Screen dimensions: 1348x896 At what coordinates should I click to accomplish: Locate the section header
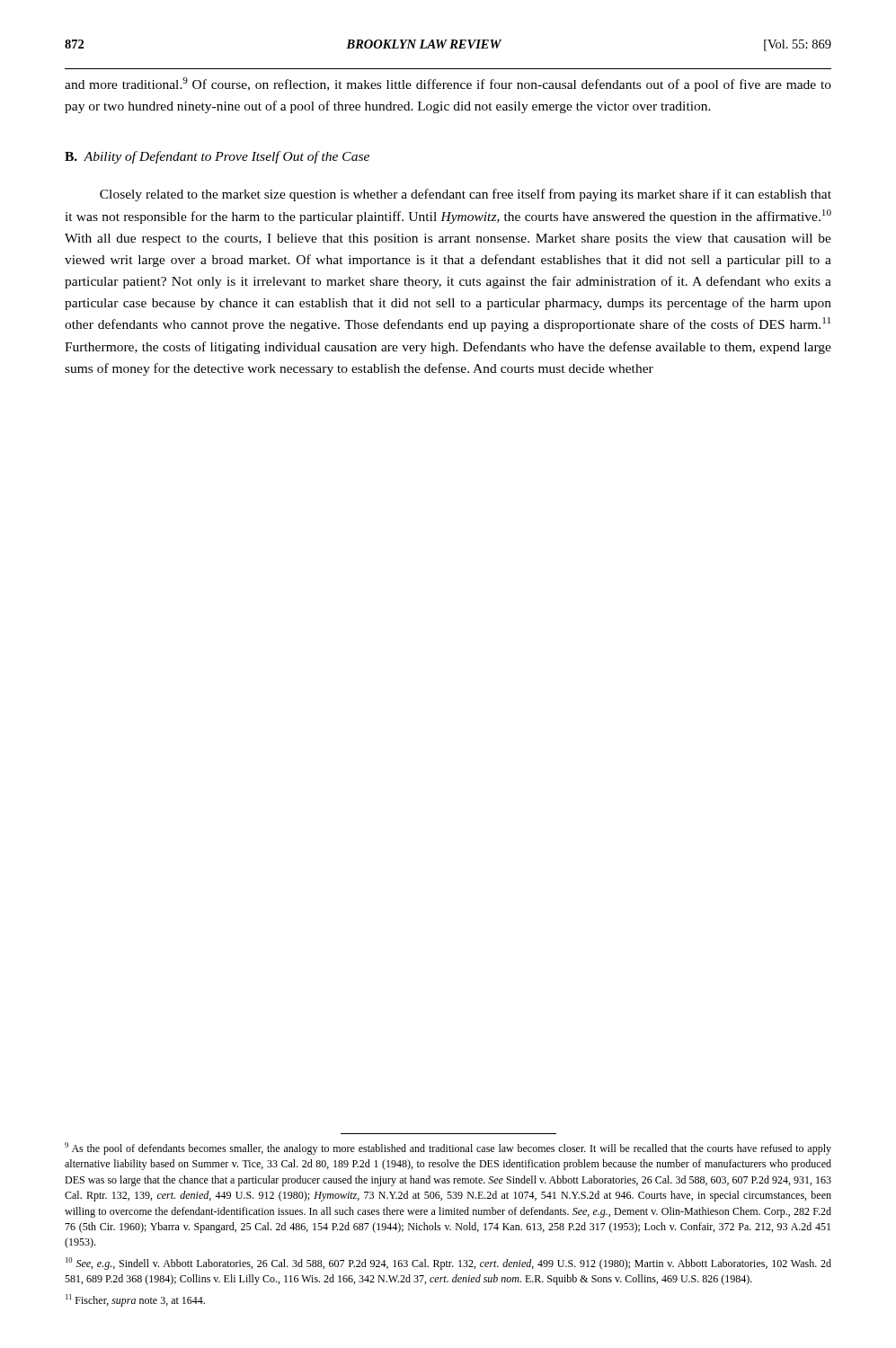coord(217,156)
